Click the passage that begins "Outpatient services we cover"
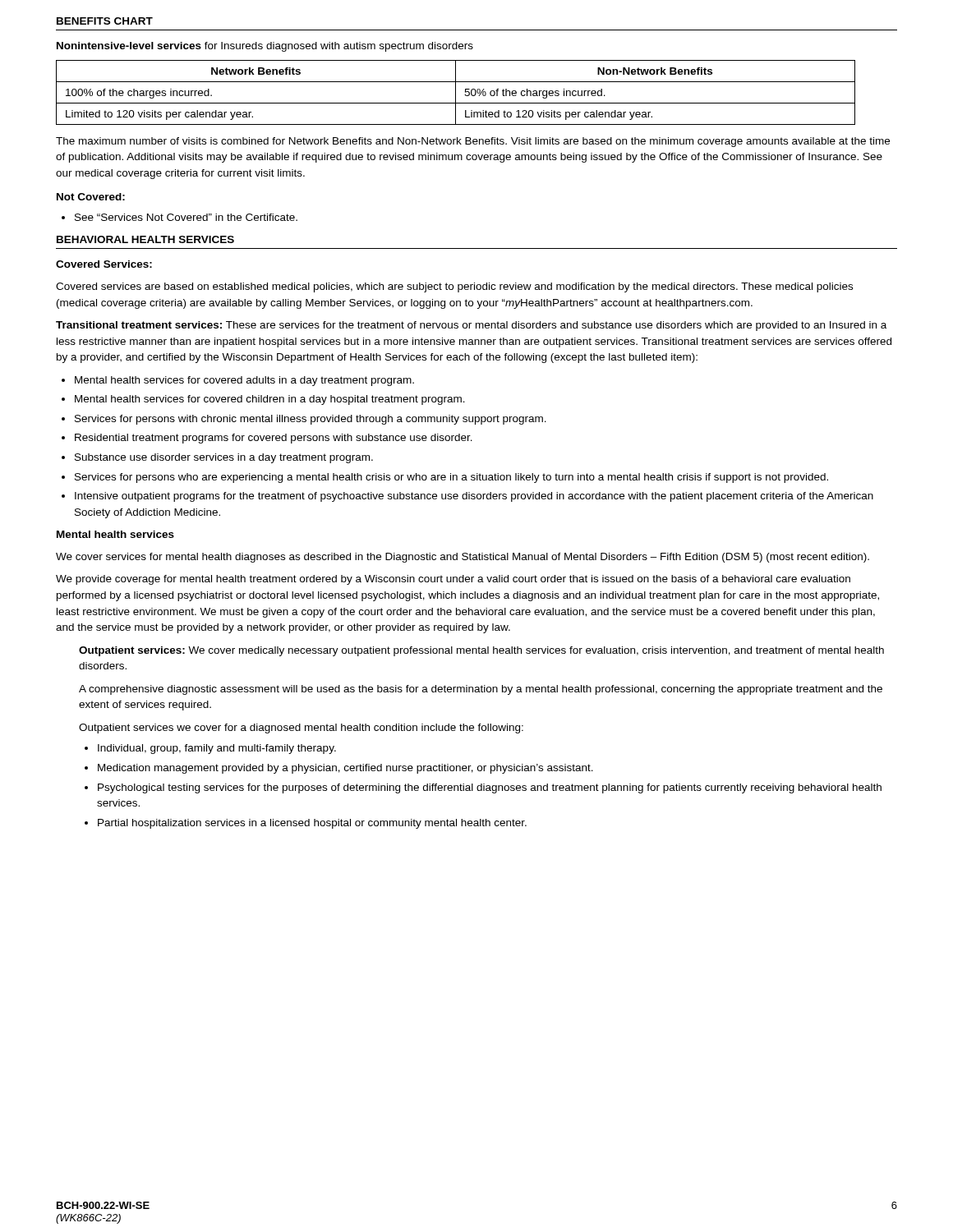Screen dimensions: 1232x953 click(x=301, y=727)
